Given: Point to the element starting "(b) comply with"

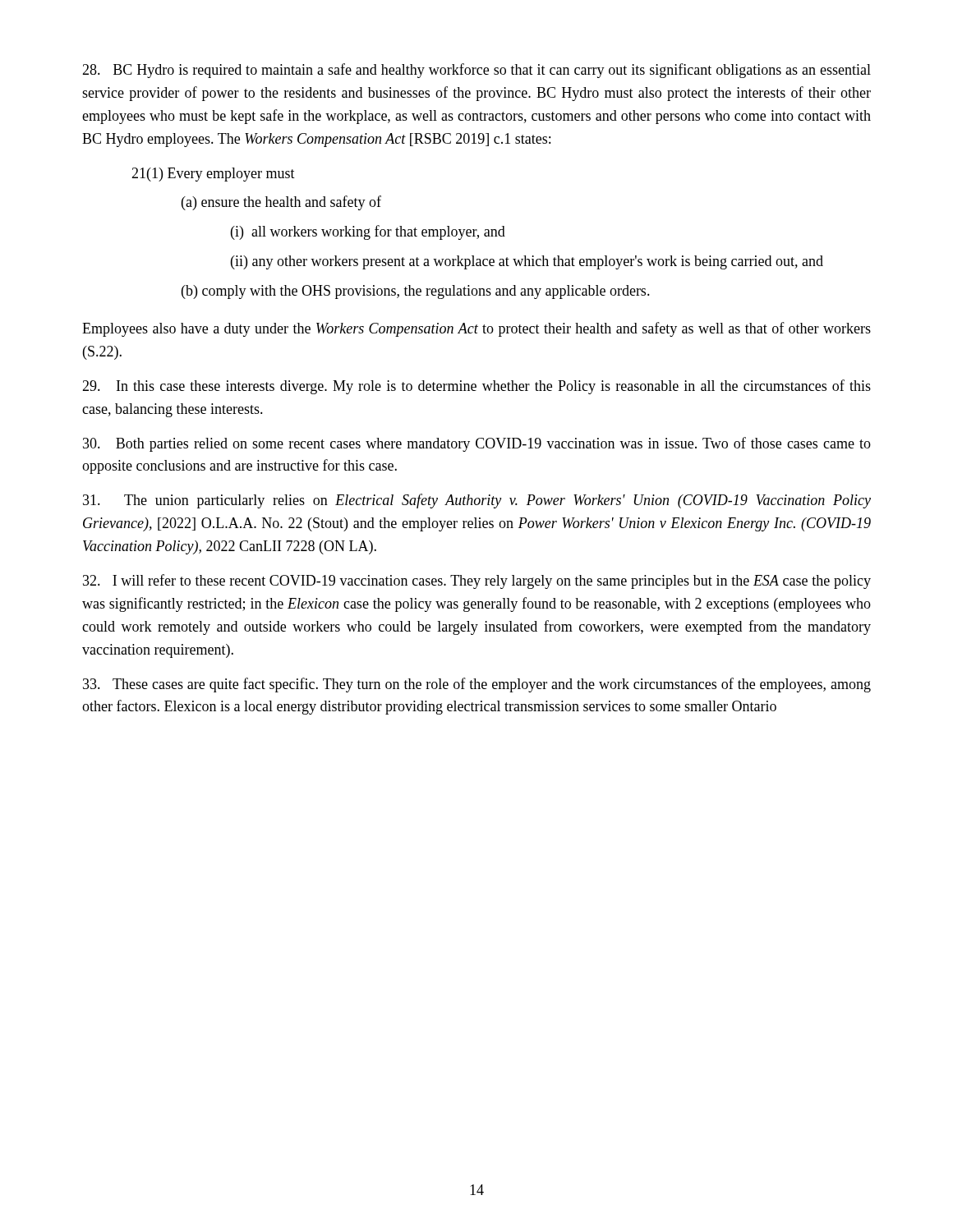Looking at the screenshot, I should (415, 291).
